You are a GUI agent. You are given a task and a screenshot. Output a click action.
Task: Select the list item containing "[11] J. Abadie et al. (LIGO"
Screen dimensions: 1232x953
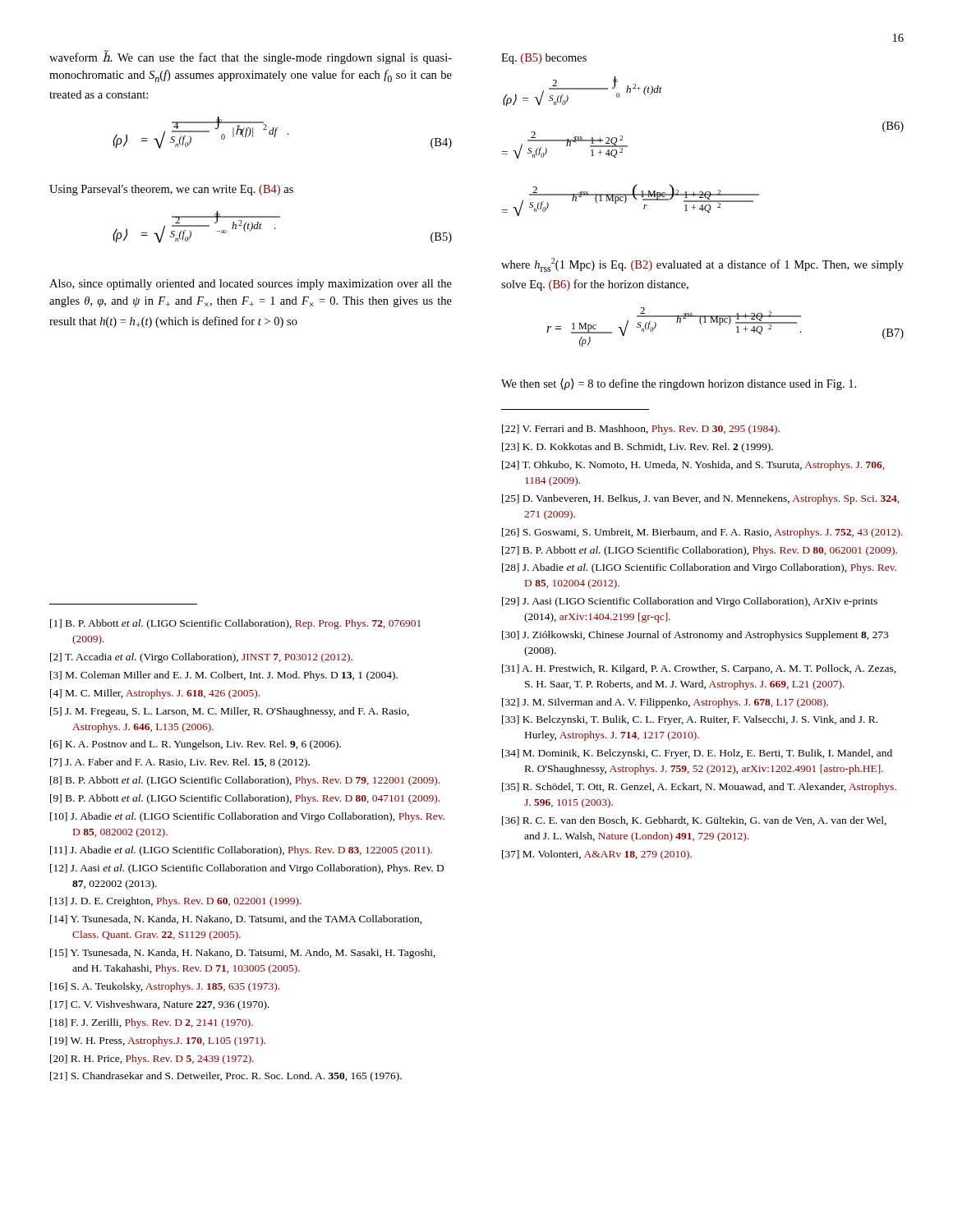(241, 849)
